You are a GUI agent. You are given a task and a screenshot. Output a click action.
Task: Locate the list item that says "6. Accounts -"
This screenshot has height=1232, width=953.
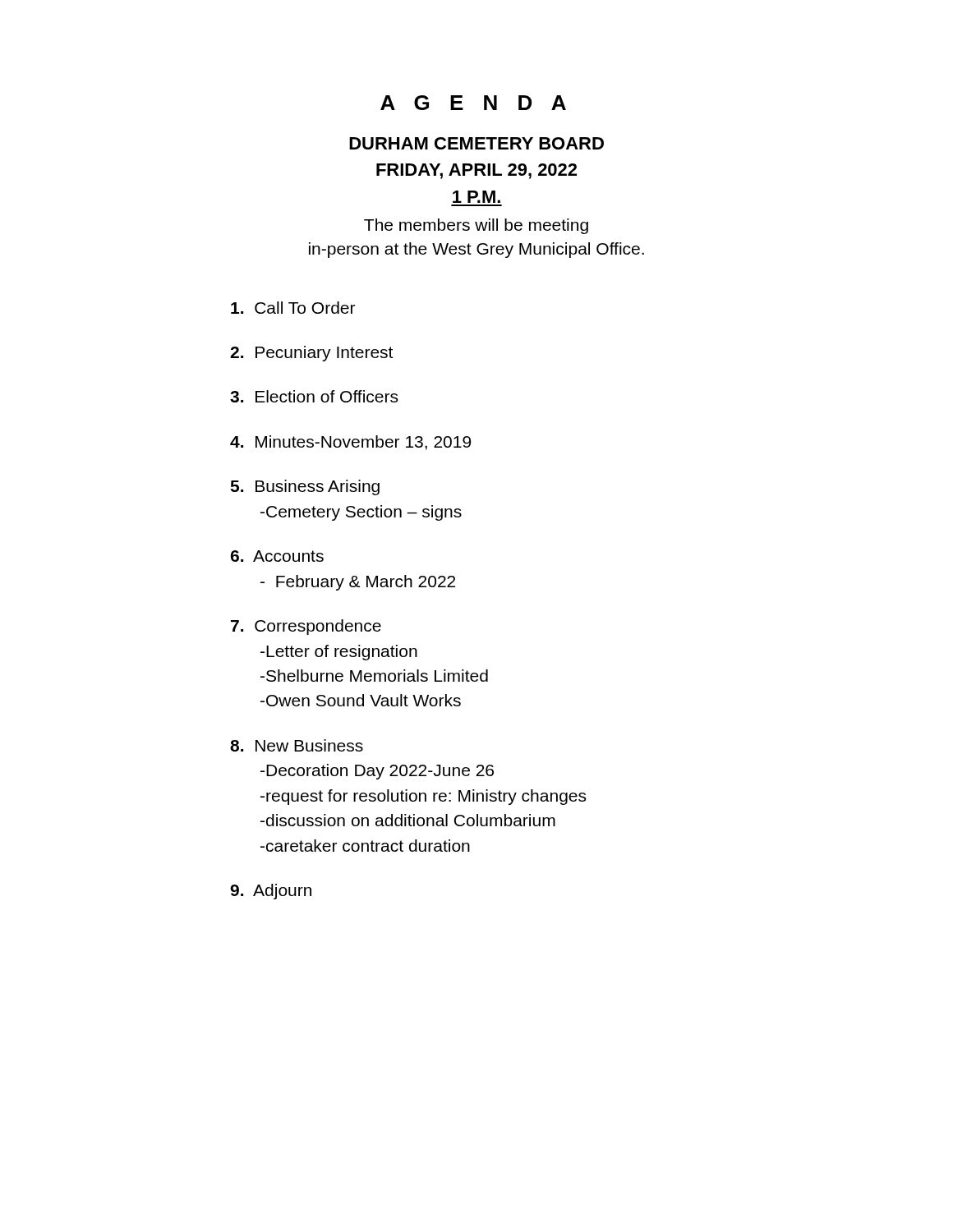[277, 556]
